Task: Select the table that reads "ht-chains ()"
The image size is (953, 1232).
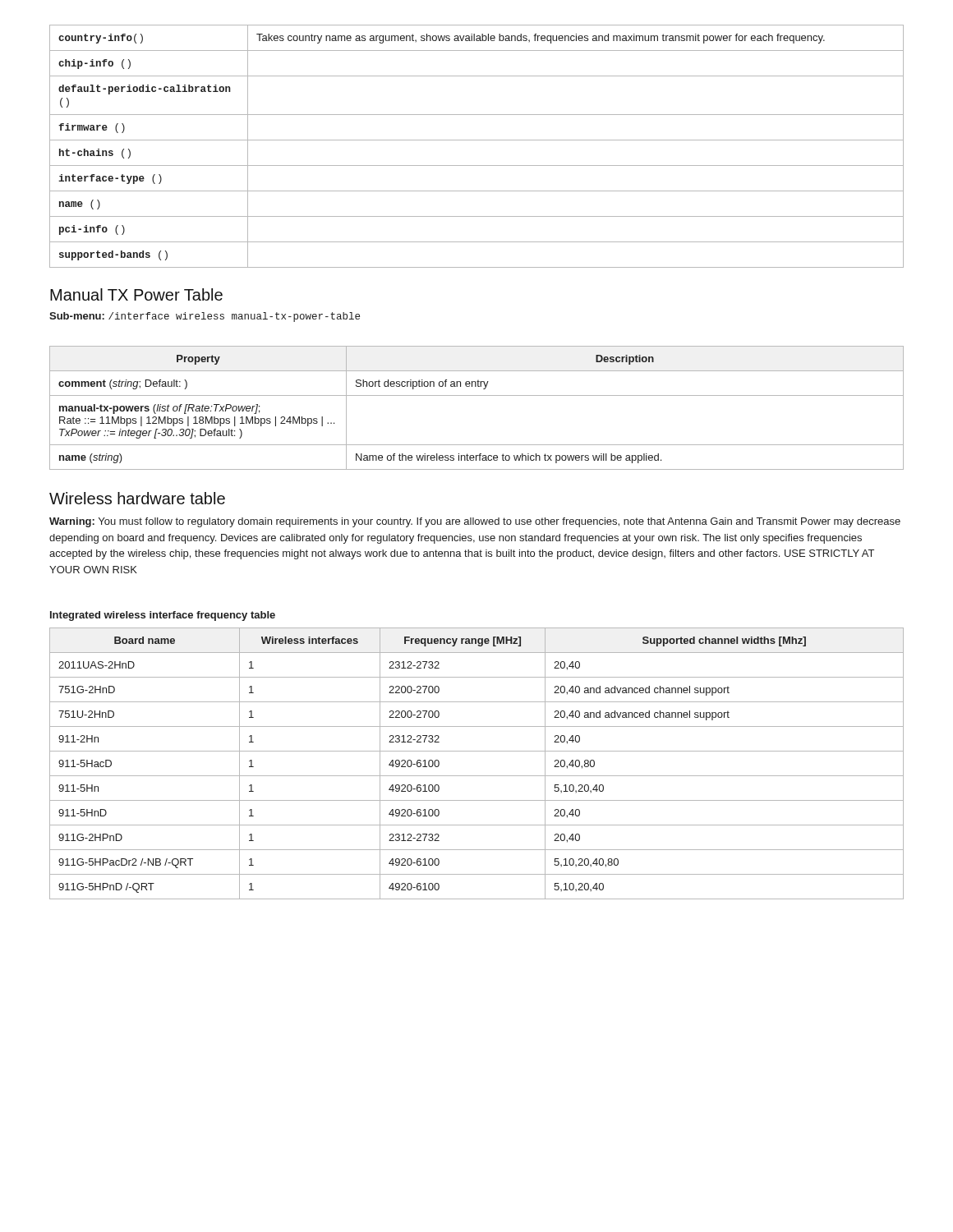Action: click(x=476, y=146)
